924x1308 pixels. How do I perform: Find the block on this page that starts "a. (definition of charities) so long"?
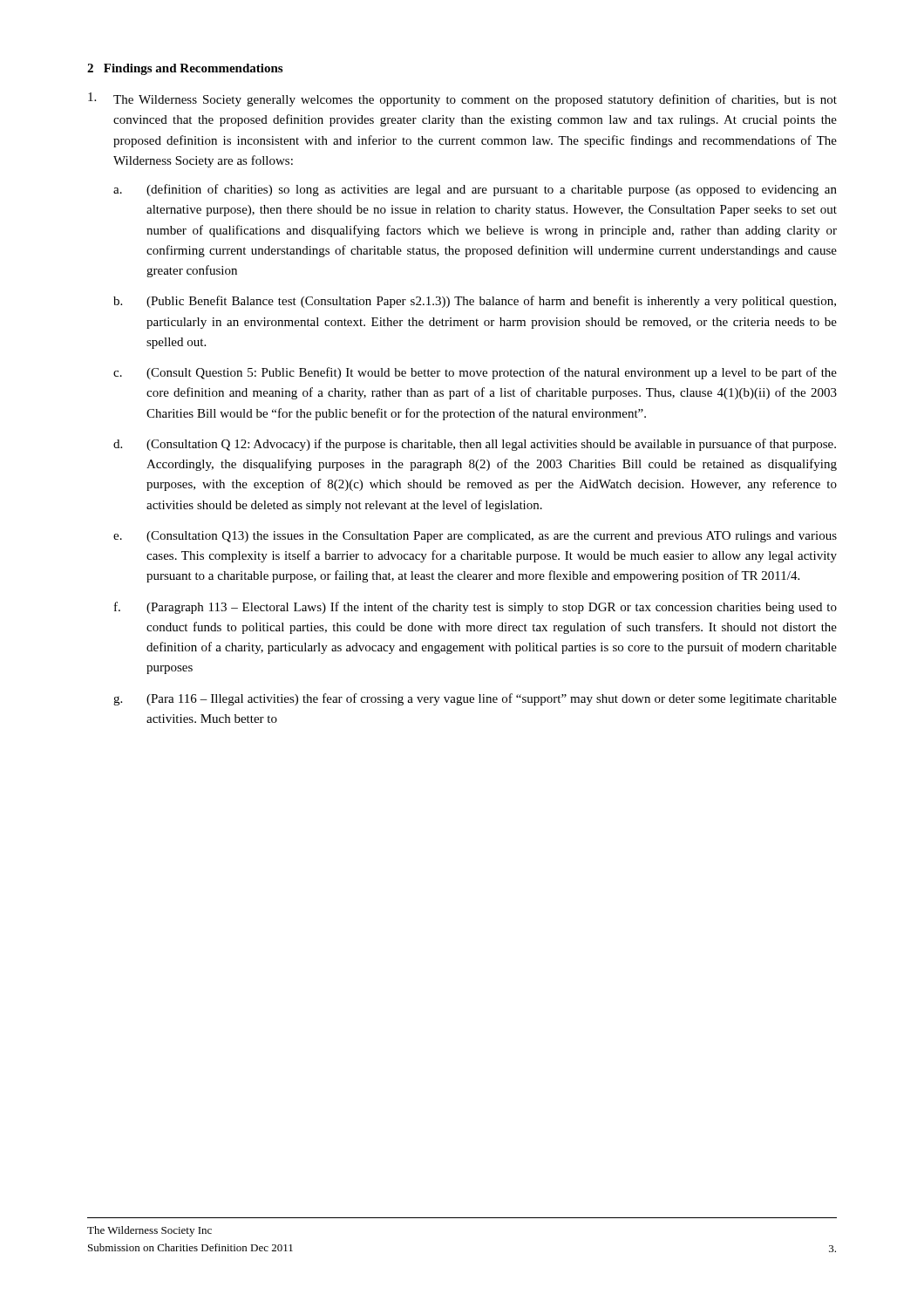tap(475, 230)
